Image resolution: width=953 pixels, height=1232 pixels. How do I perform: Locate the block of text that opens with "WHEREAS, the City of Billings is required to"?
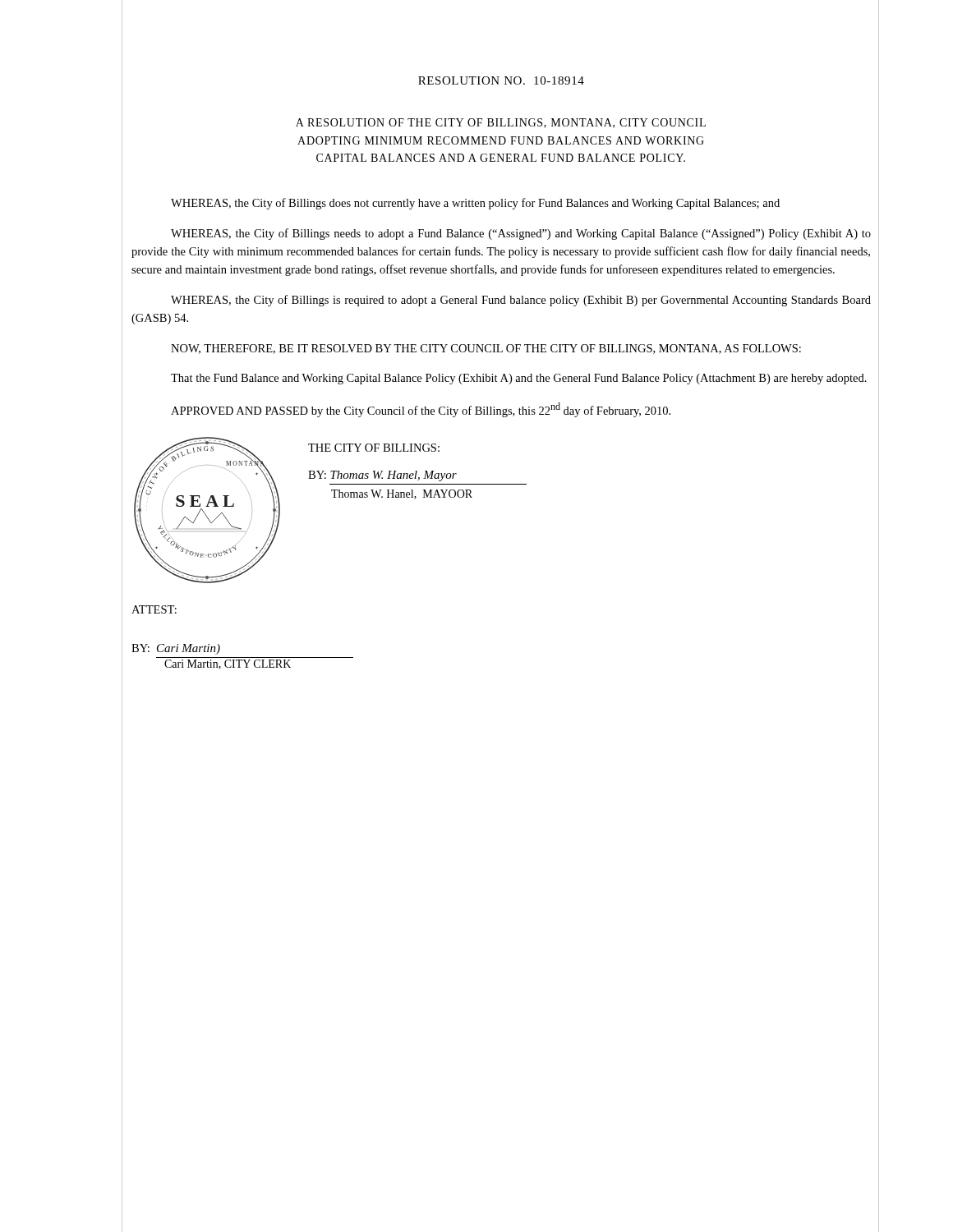point(501,309)
